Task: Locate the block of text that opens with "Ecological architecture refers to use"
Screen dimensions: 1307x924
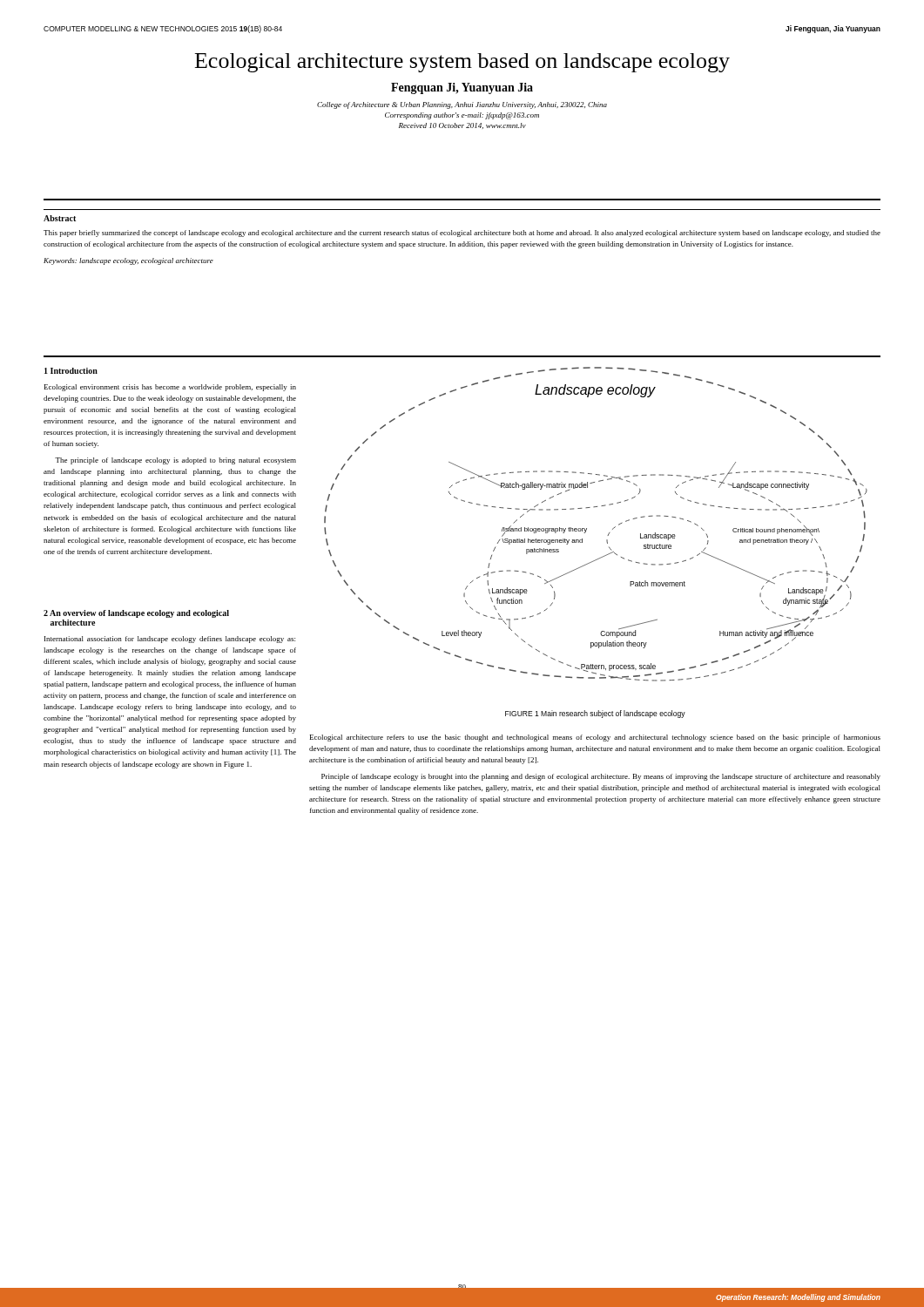Action: pyautogui.click(x=595, y=774)
